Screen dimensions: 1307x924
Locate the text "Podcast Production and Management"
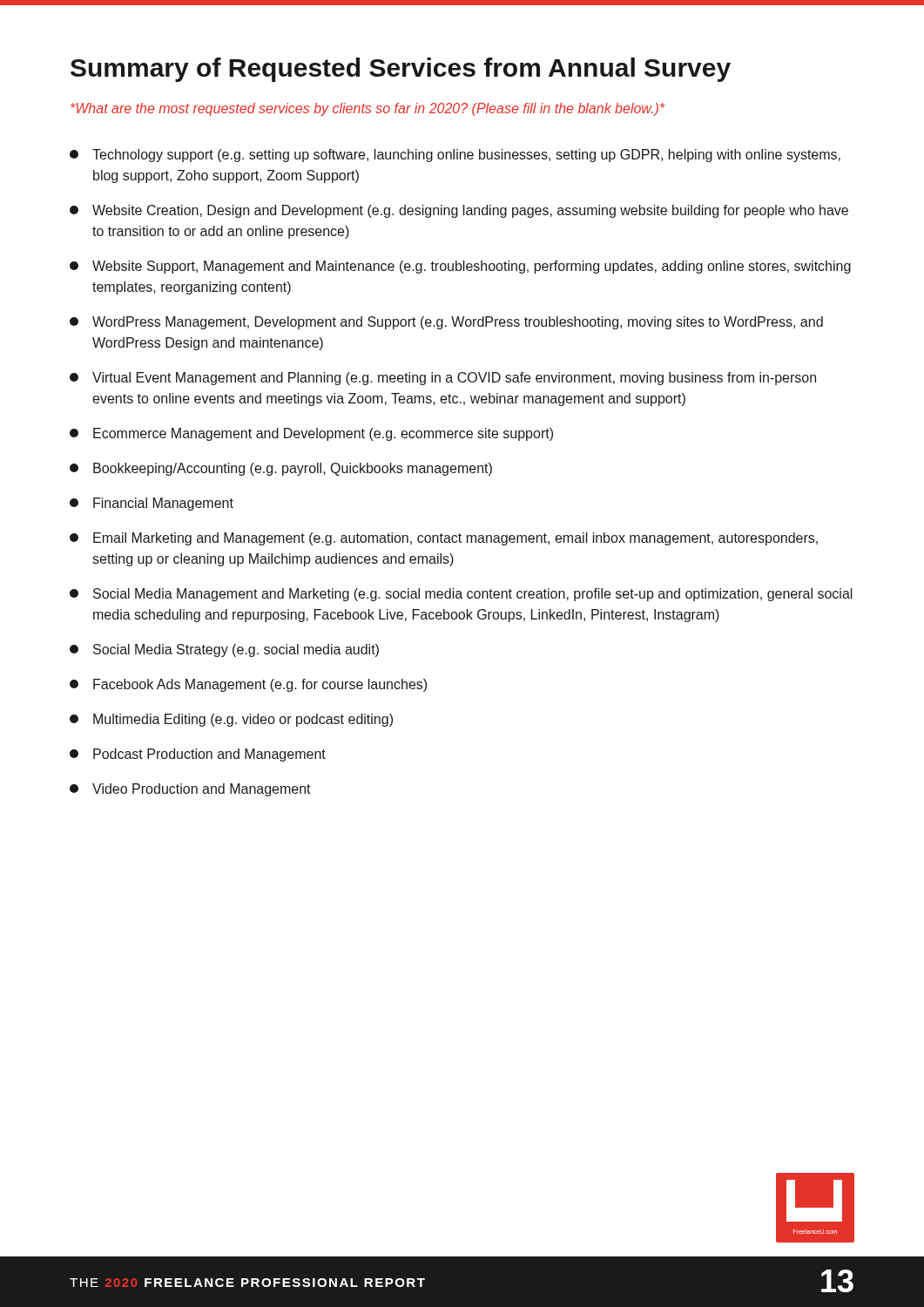[x=198, y=755]
